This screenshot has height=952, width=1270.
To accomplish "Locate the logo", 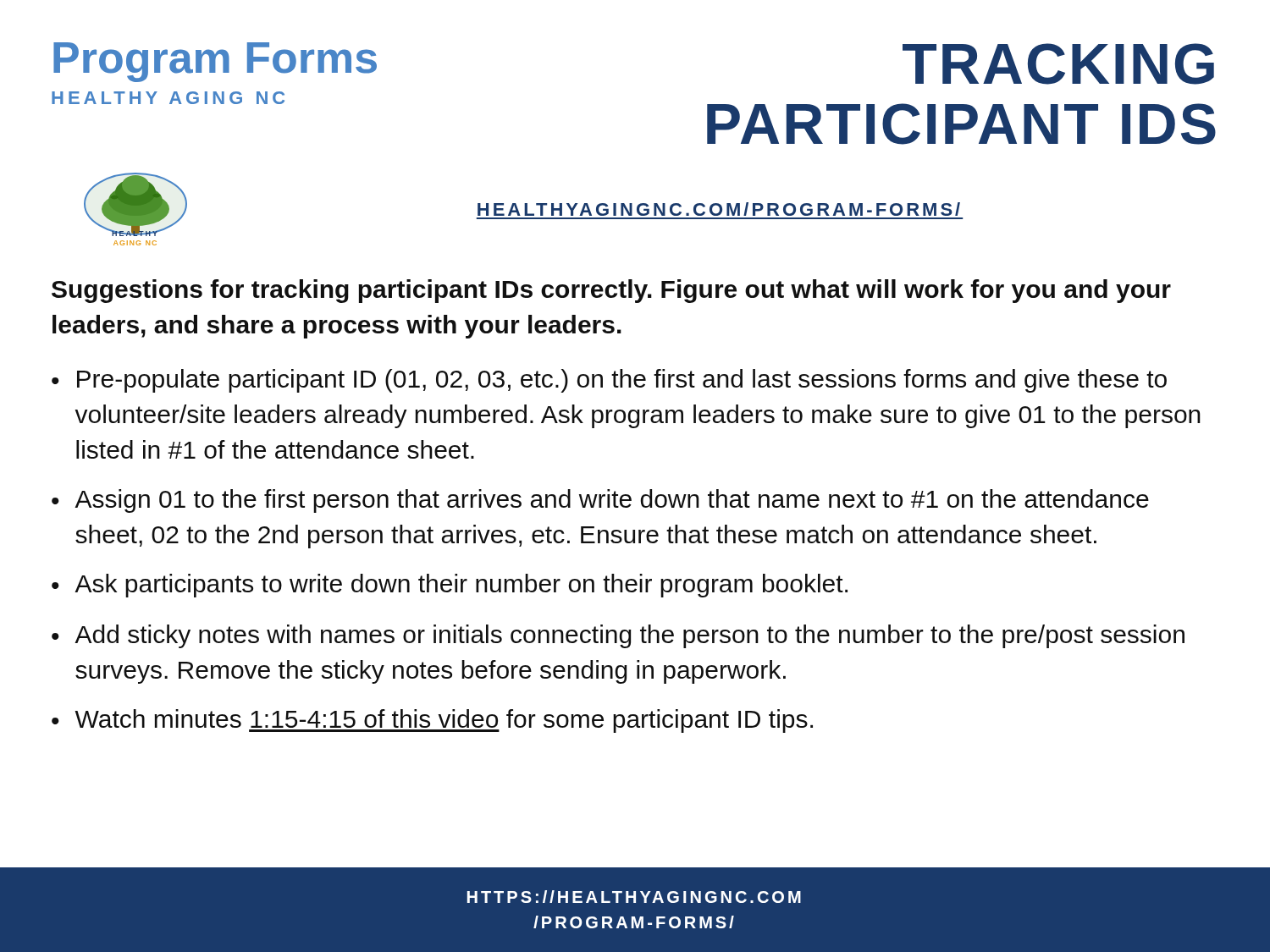I will pyautogui.click(x=135, y=210).
